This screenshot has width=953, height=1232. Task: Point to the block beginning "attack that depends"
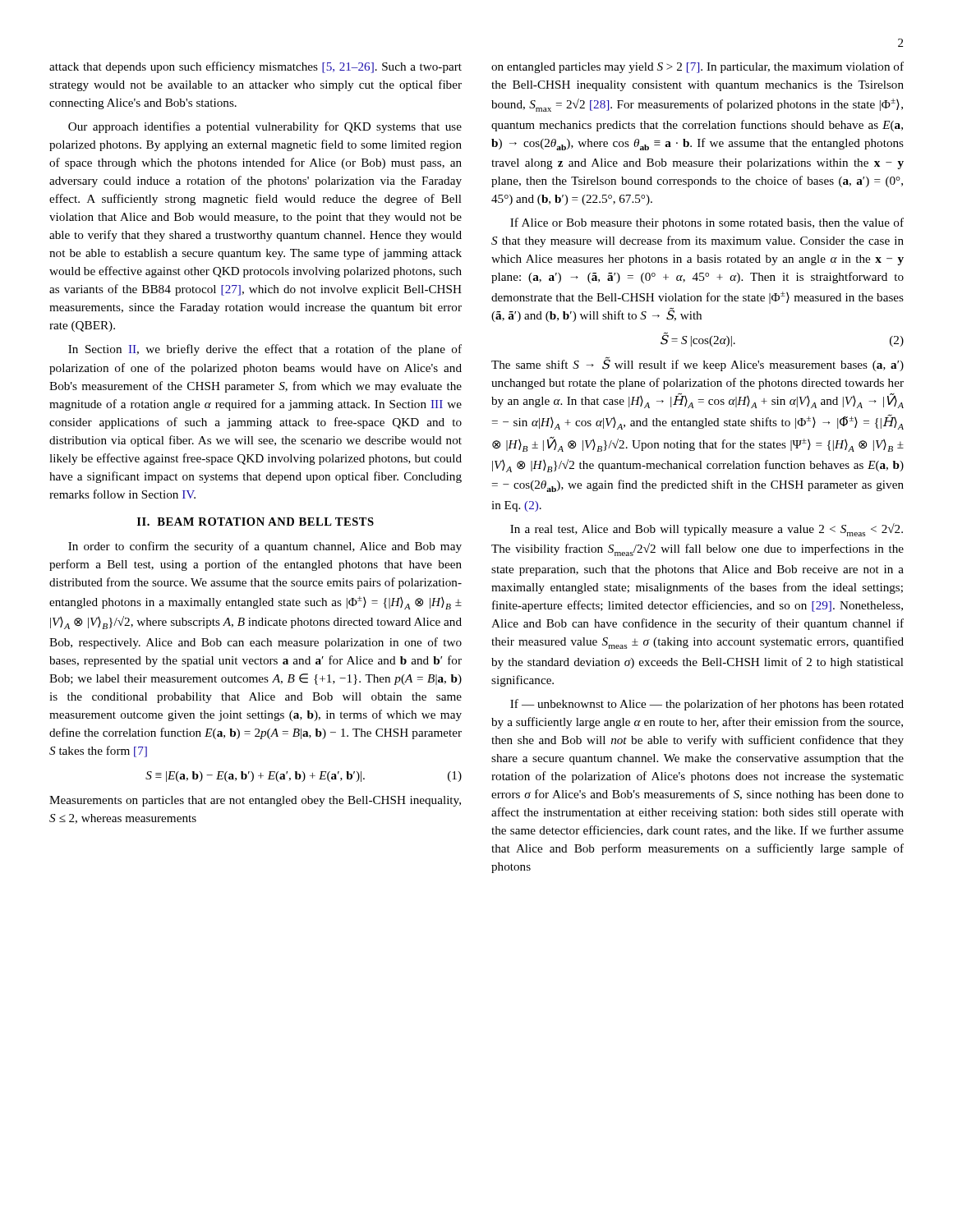[x=255, y=85]
